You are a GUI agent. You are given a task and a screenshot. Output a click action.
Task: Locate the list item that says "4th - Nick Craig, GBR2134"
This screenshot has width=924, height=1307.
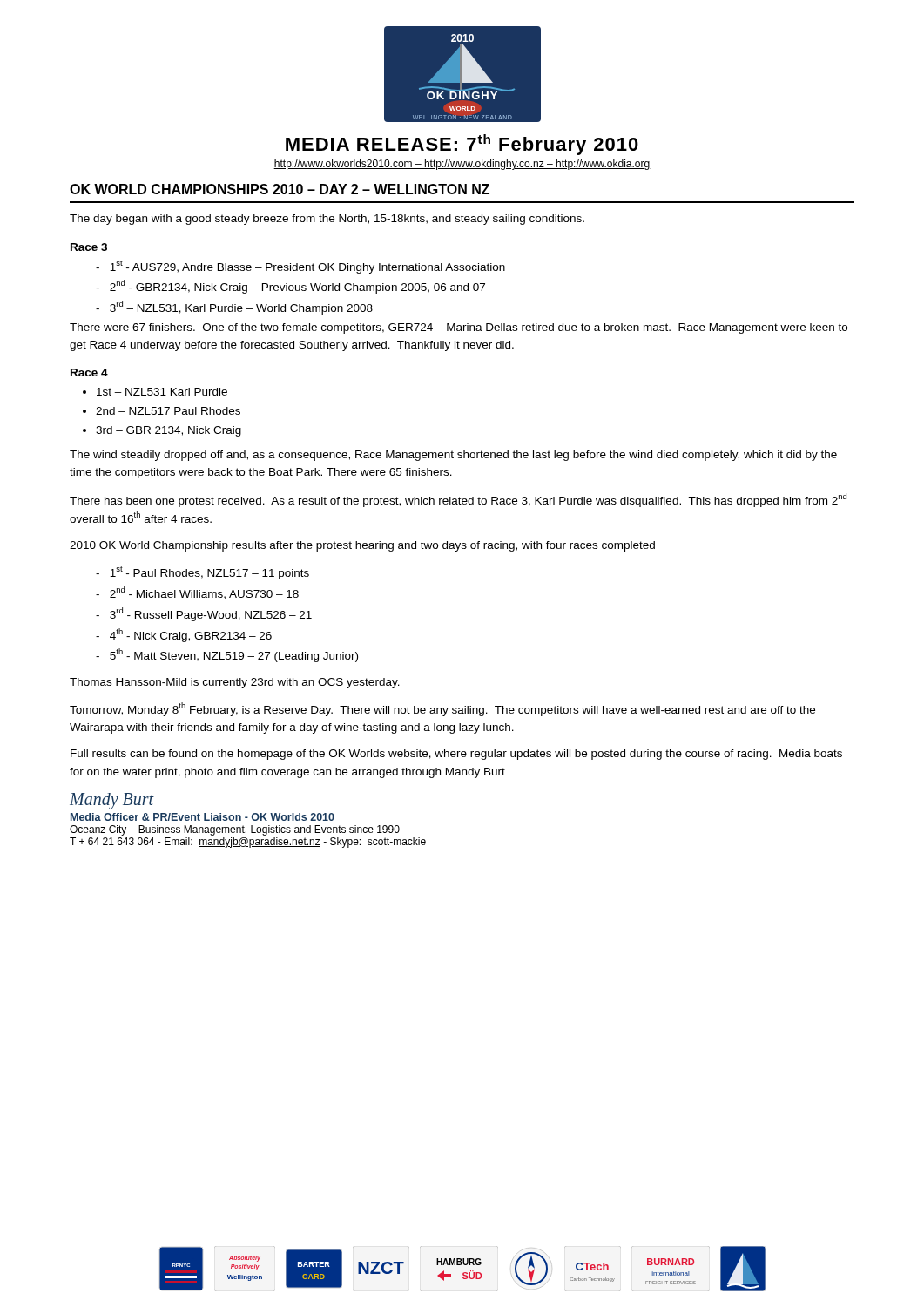click(x=184, y=634)
